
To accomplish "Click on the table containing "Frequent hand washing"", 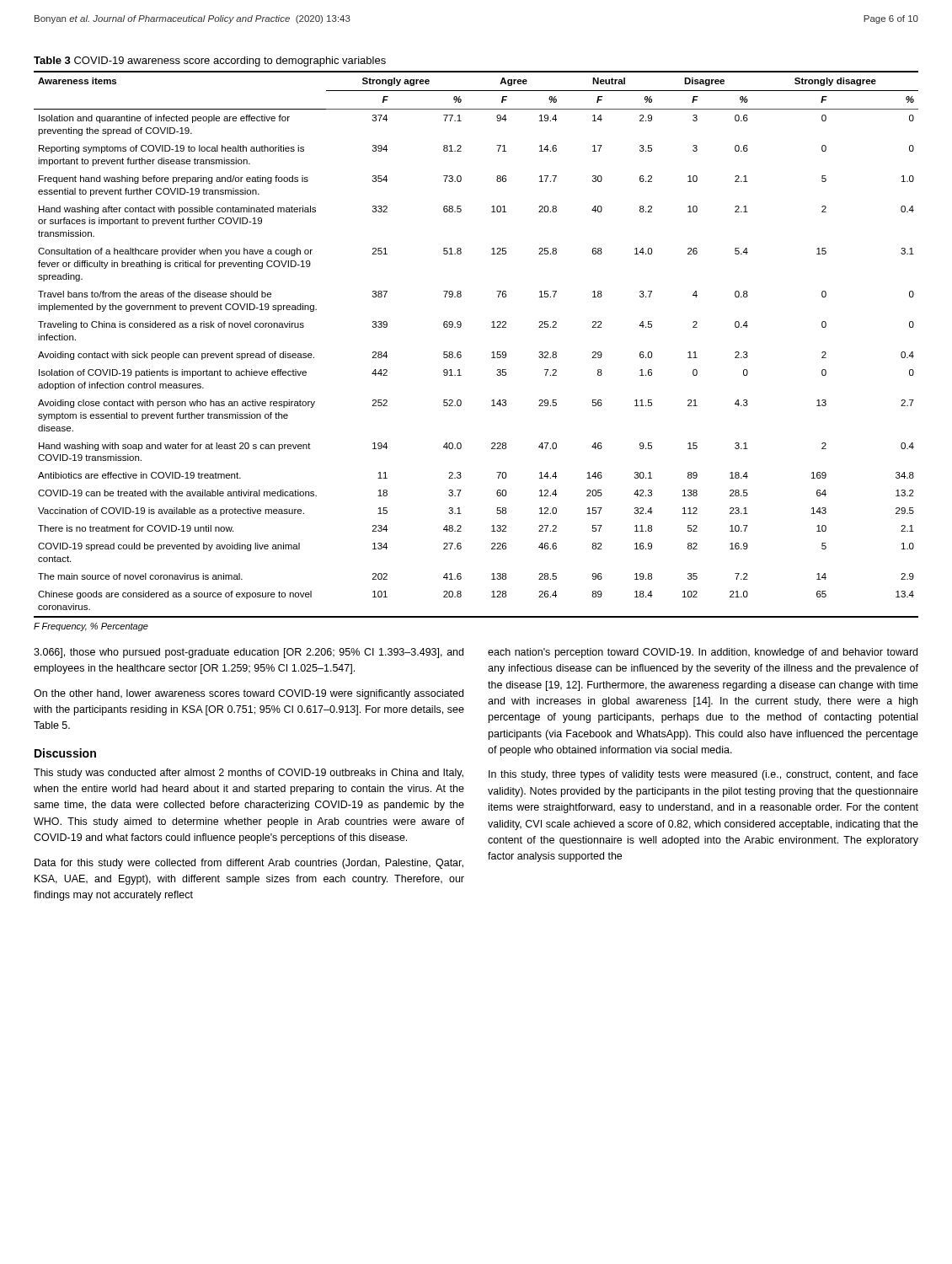I will coord(476,344).
